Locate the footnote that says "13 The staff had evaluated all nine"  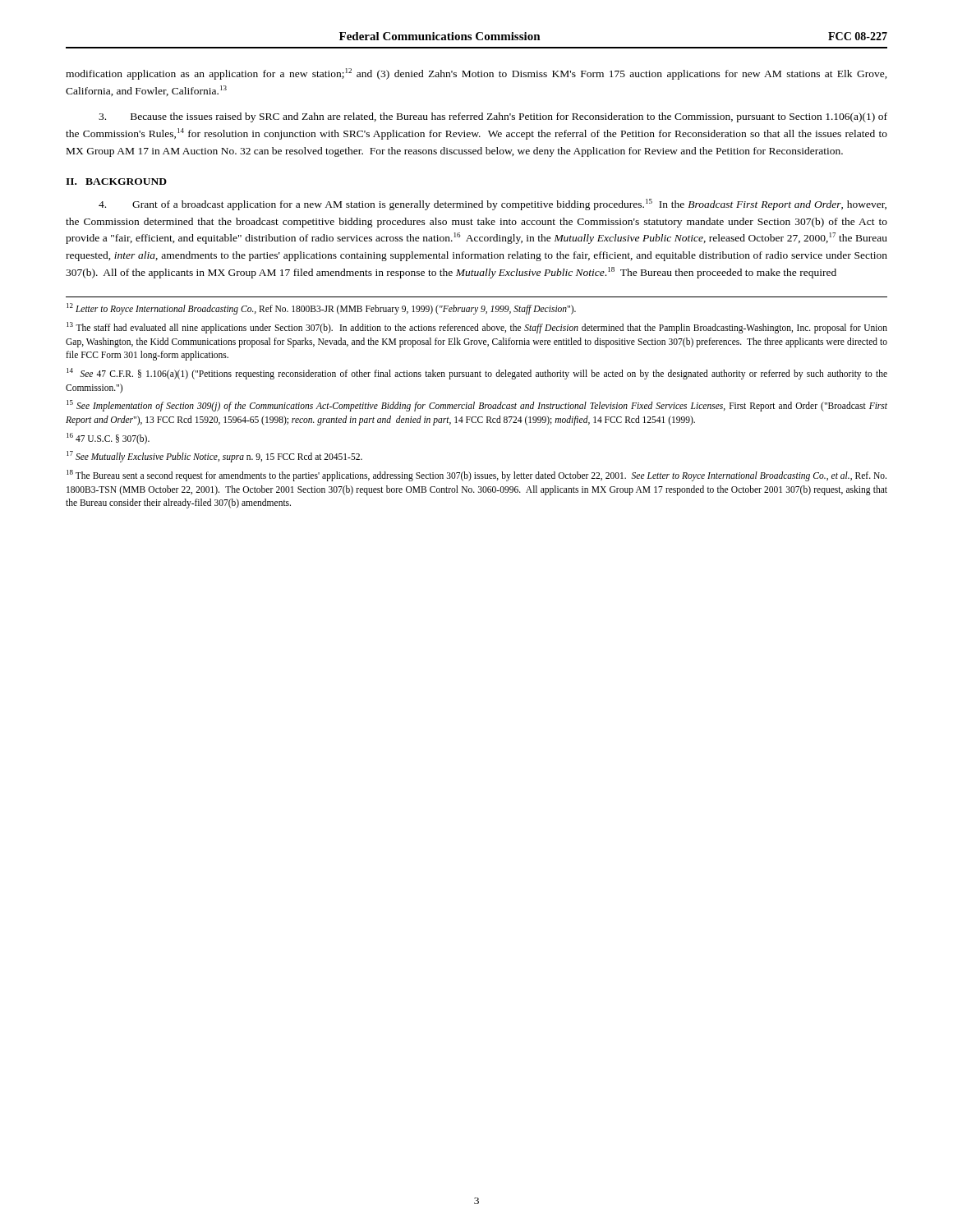coord(476,341)
